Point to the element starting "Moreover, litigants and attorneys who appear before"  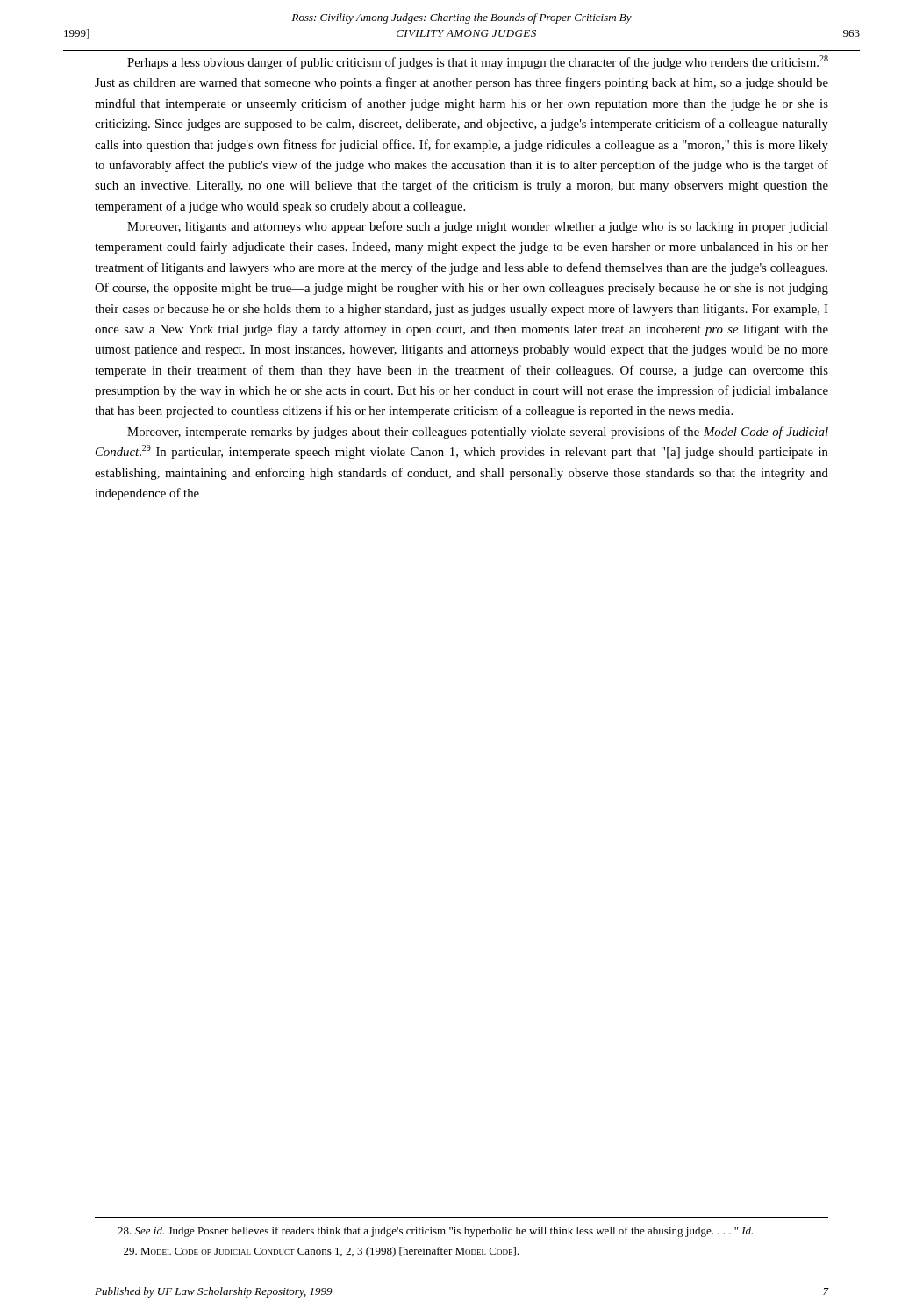pos(462,319)
